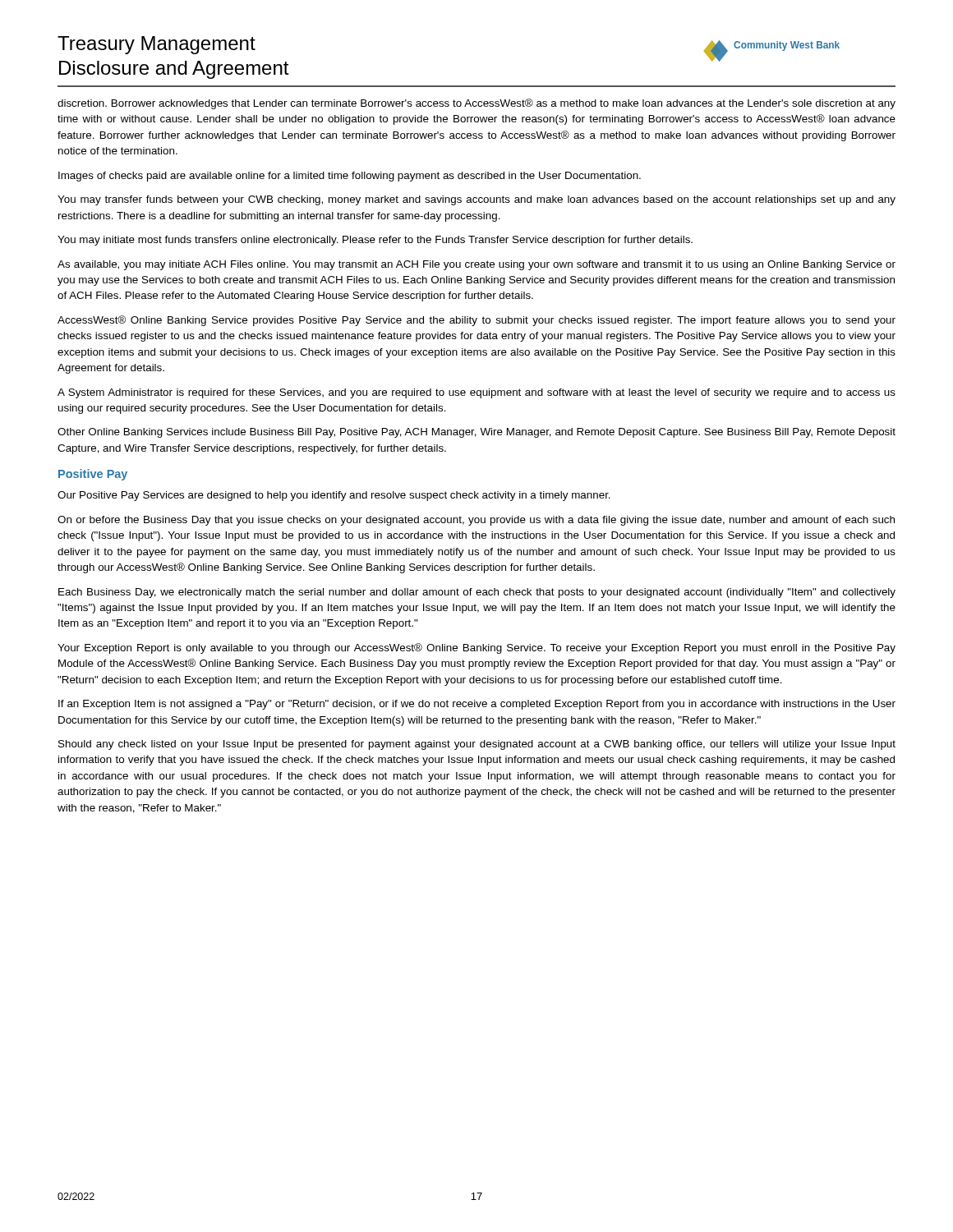Click on the region starting "As available, you may initiate ACH"
Screen dimensions: 1232x953
pos(476,280)
